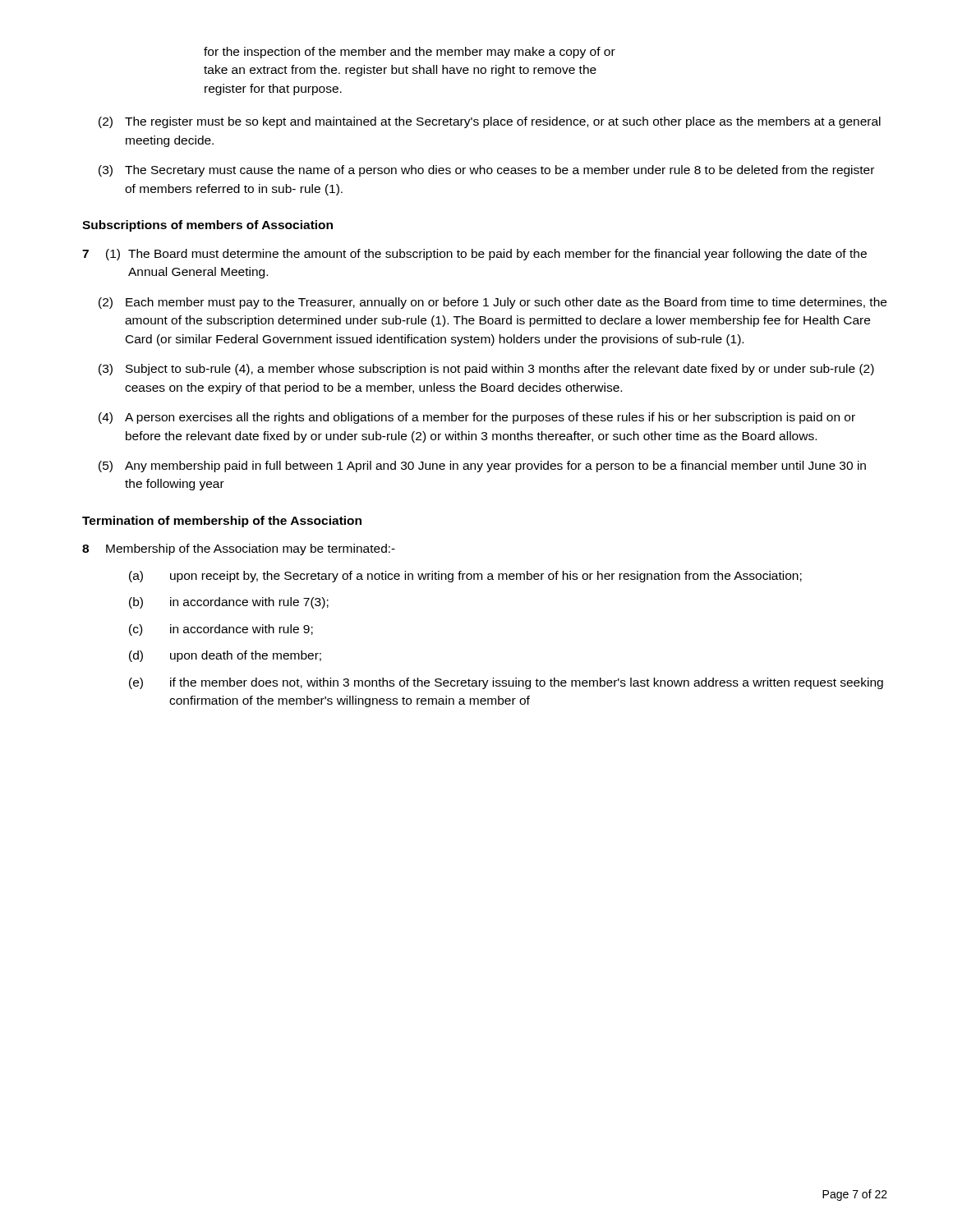Point to the passage starting "(c) in accordance"

click(x=221, y=630)
